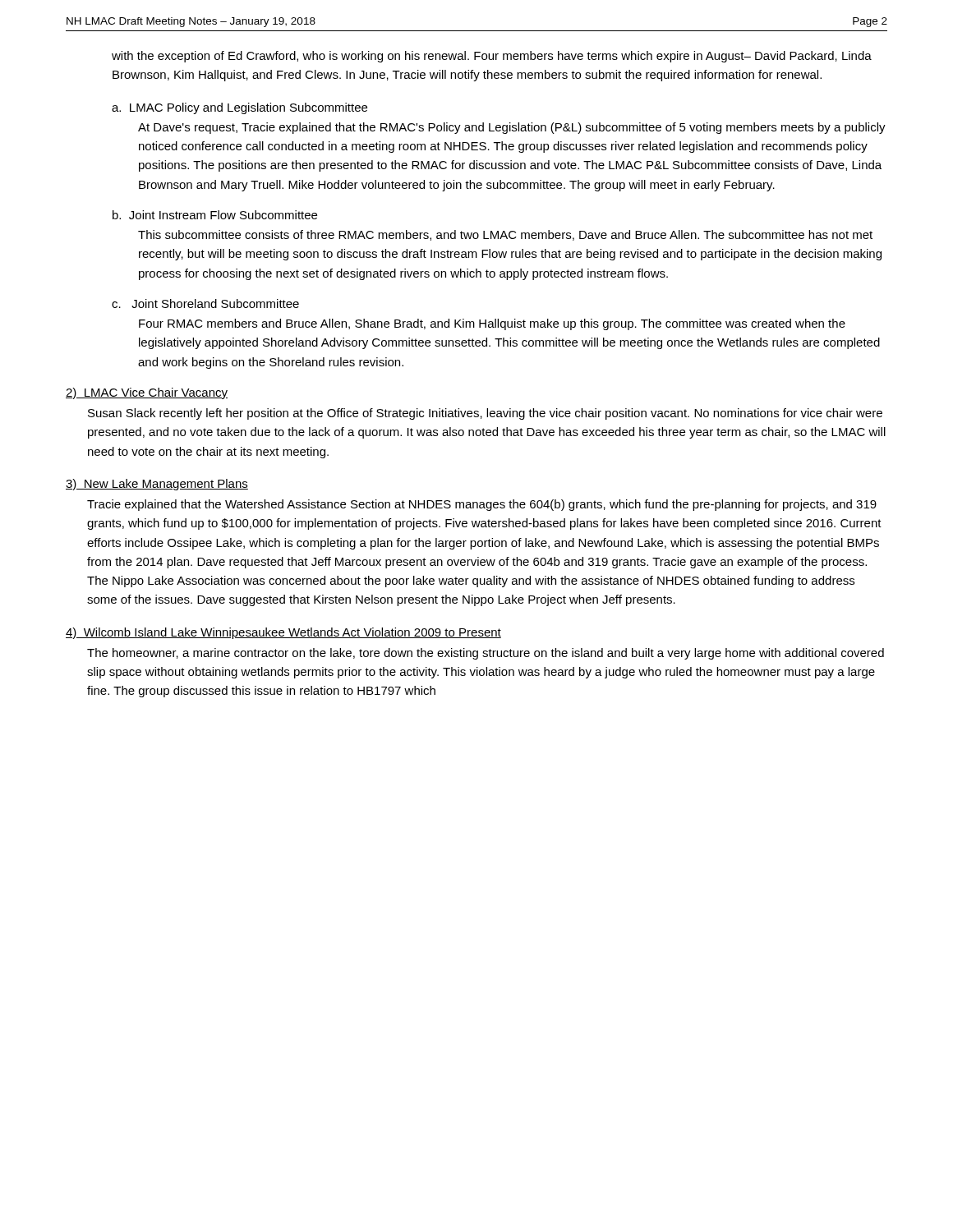Find the text block that says "Tracie explained that the Watershed Assistance Section at"
This screenshot has height=1232, width=953.
[x=484, y=552]
